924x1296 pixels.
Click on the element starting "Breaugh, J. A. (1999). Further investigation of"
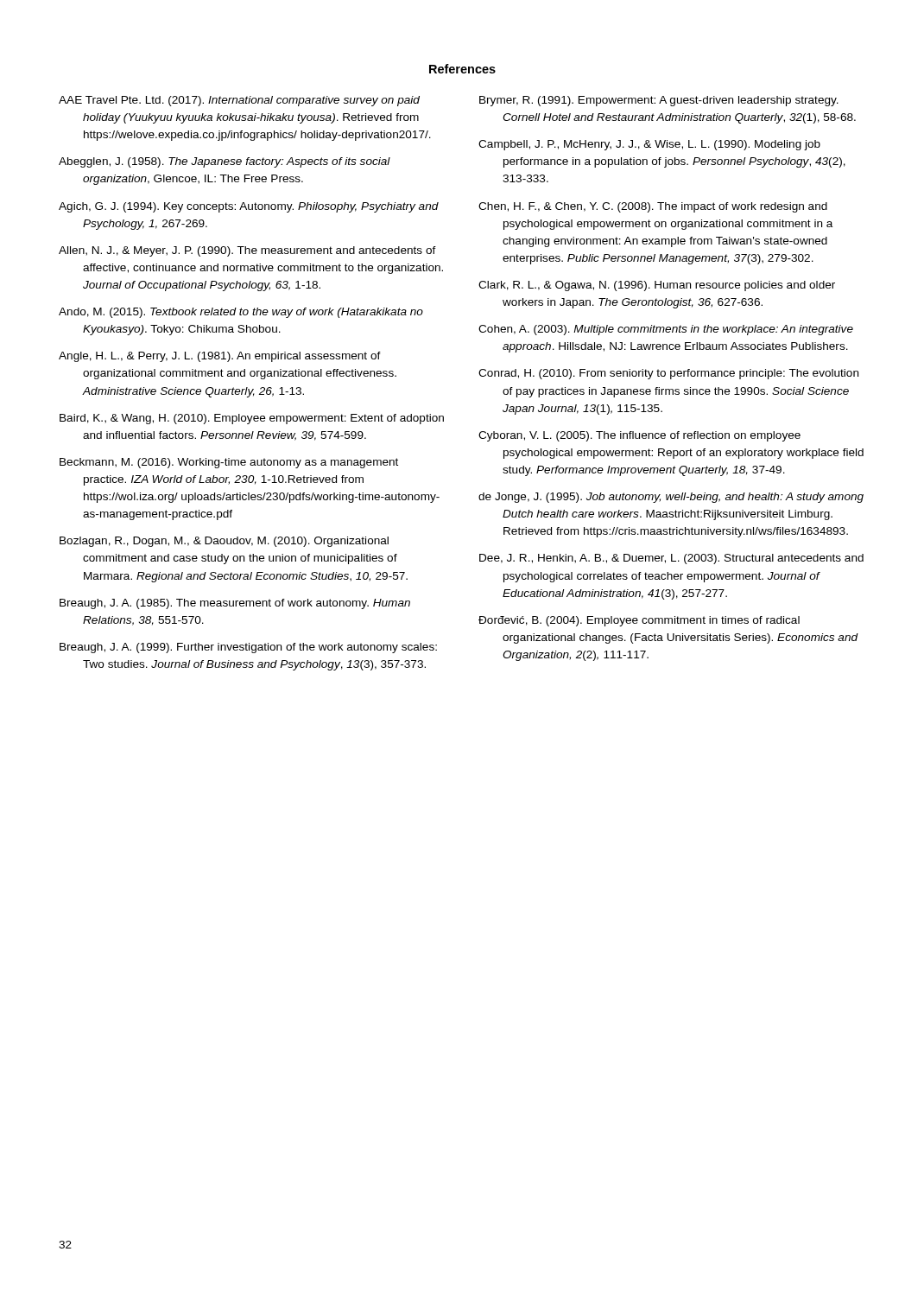(x=248, y=655)
